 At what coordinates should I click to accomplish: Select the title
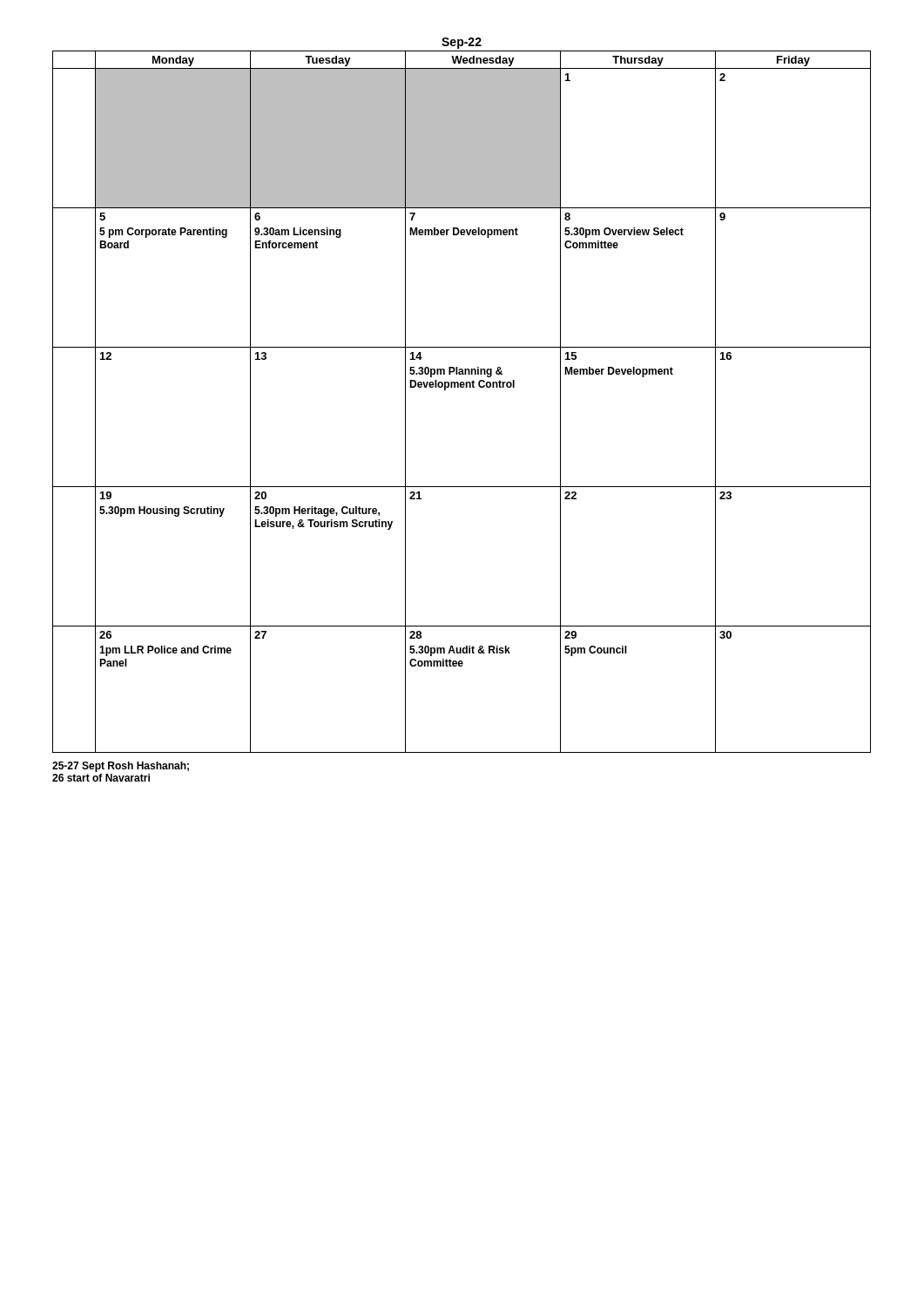pyautogui.click(x=462, y=42)
